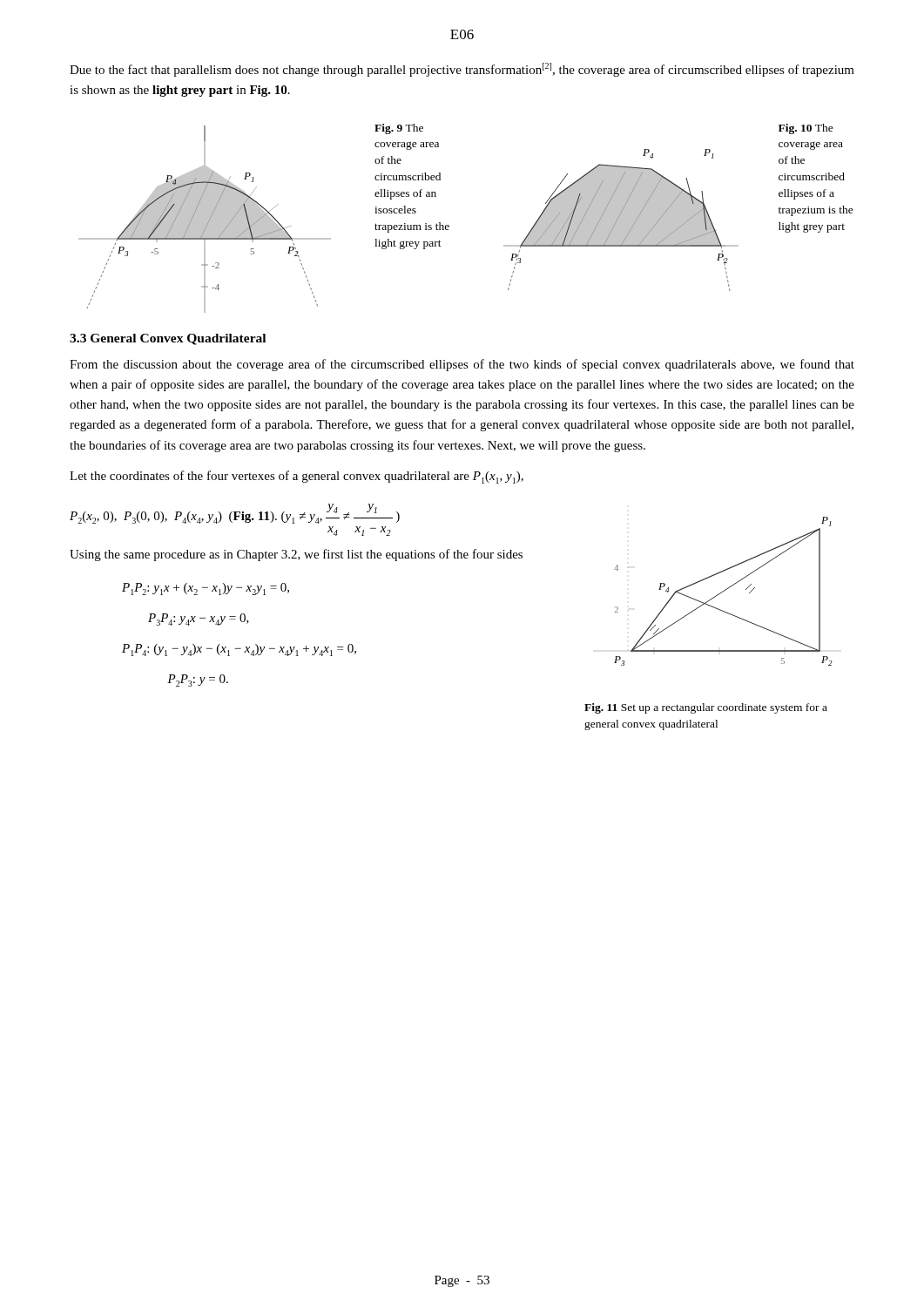
Task: Click on the text block containing "Using the same"
Action: (x=296, y=554)
